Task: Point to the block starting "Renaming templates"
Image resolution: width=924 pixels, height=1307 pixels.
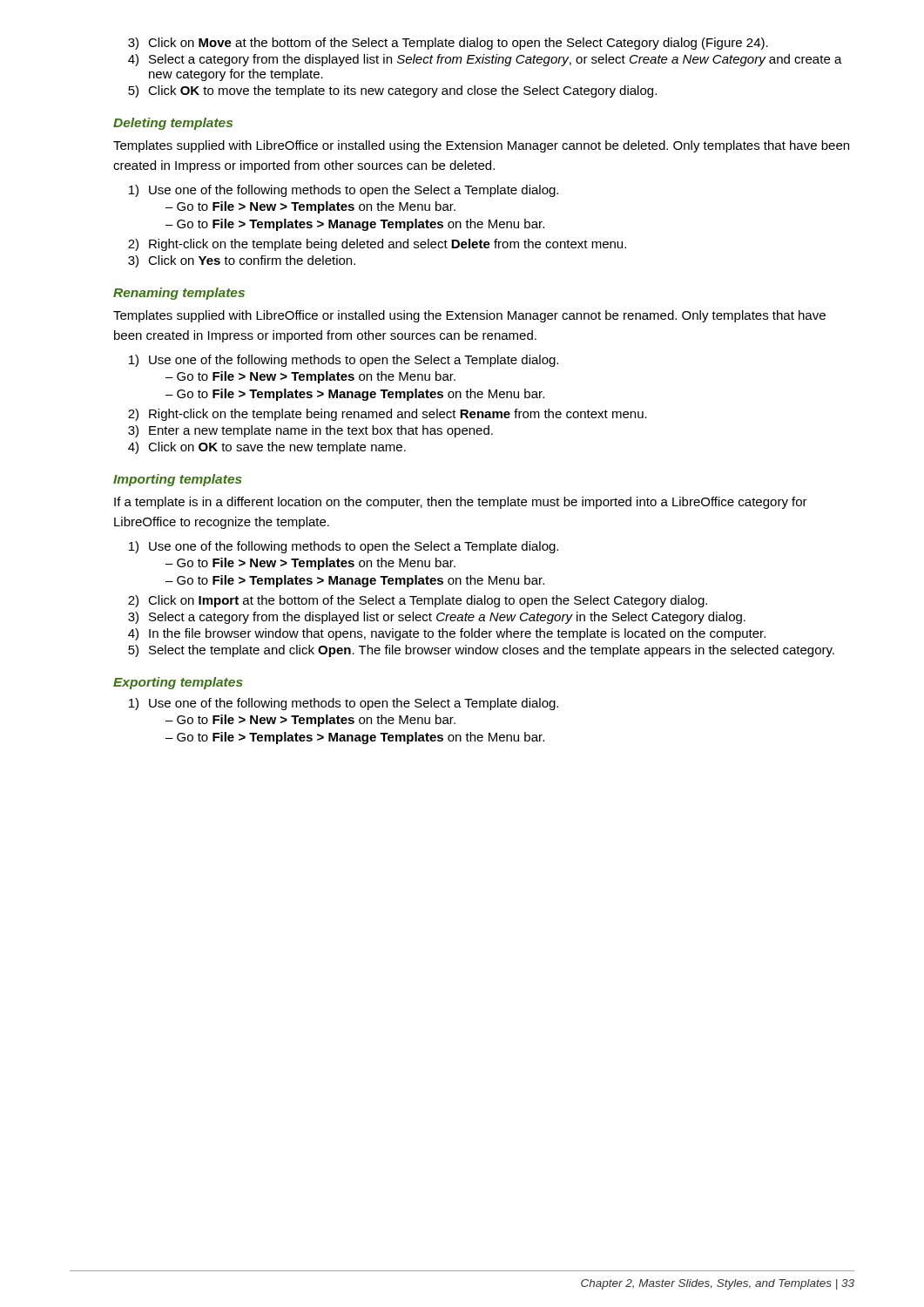Action: [179, 292]
